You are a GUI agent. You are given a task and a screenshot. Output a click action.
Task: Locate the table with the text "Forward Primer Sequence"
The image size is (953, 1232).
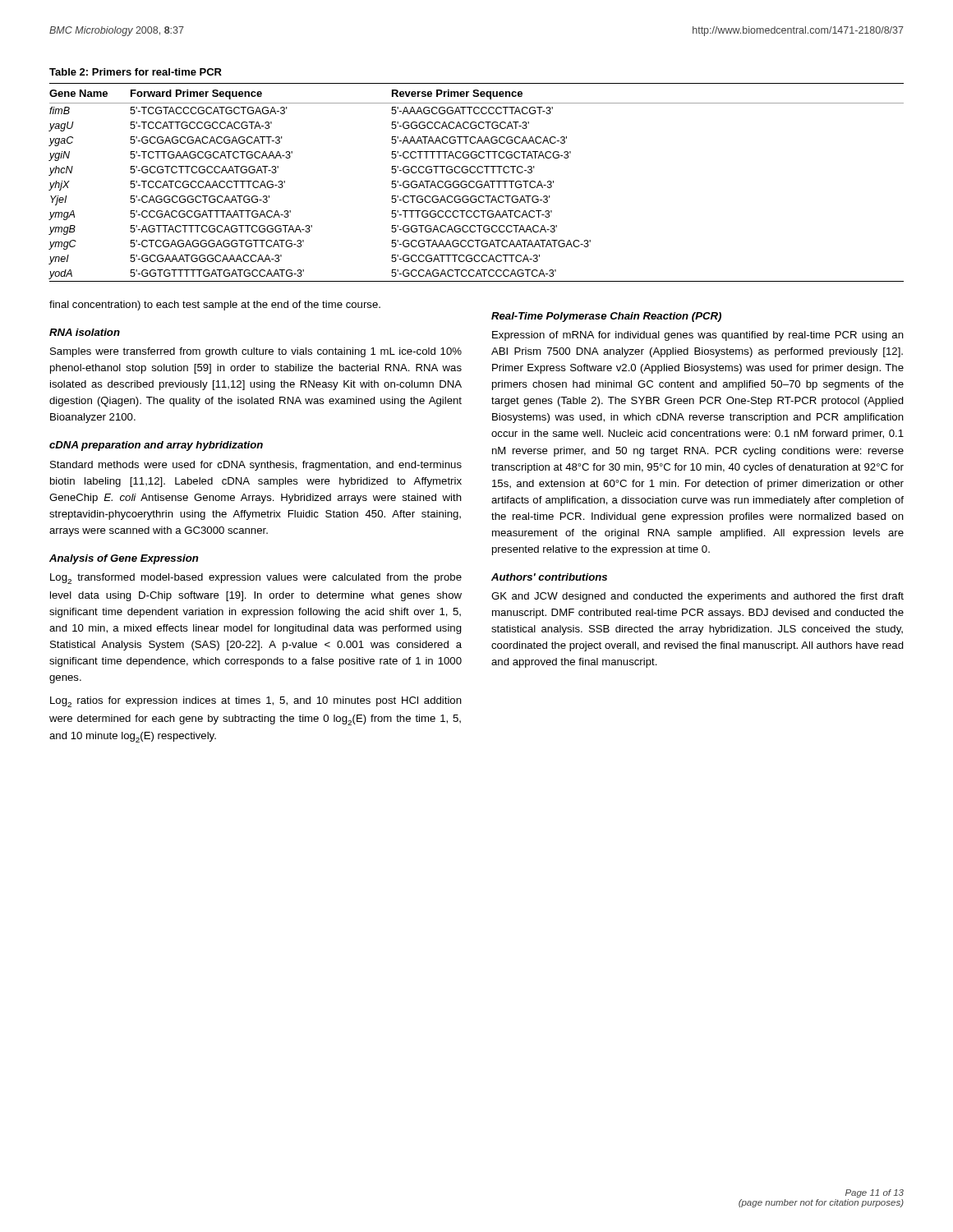[476, 182]
